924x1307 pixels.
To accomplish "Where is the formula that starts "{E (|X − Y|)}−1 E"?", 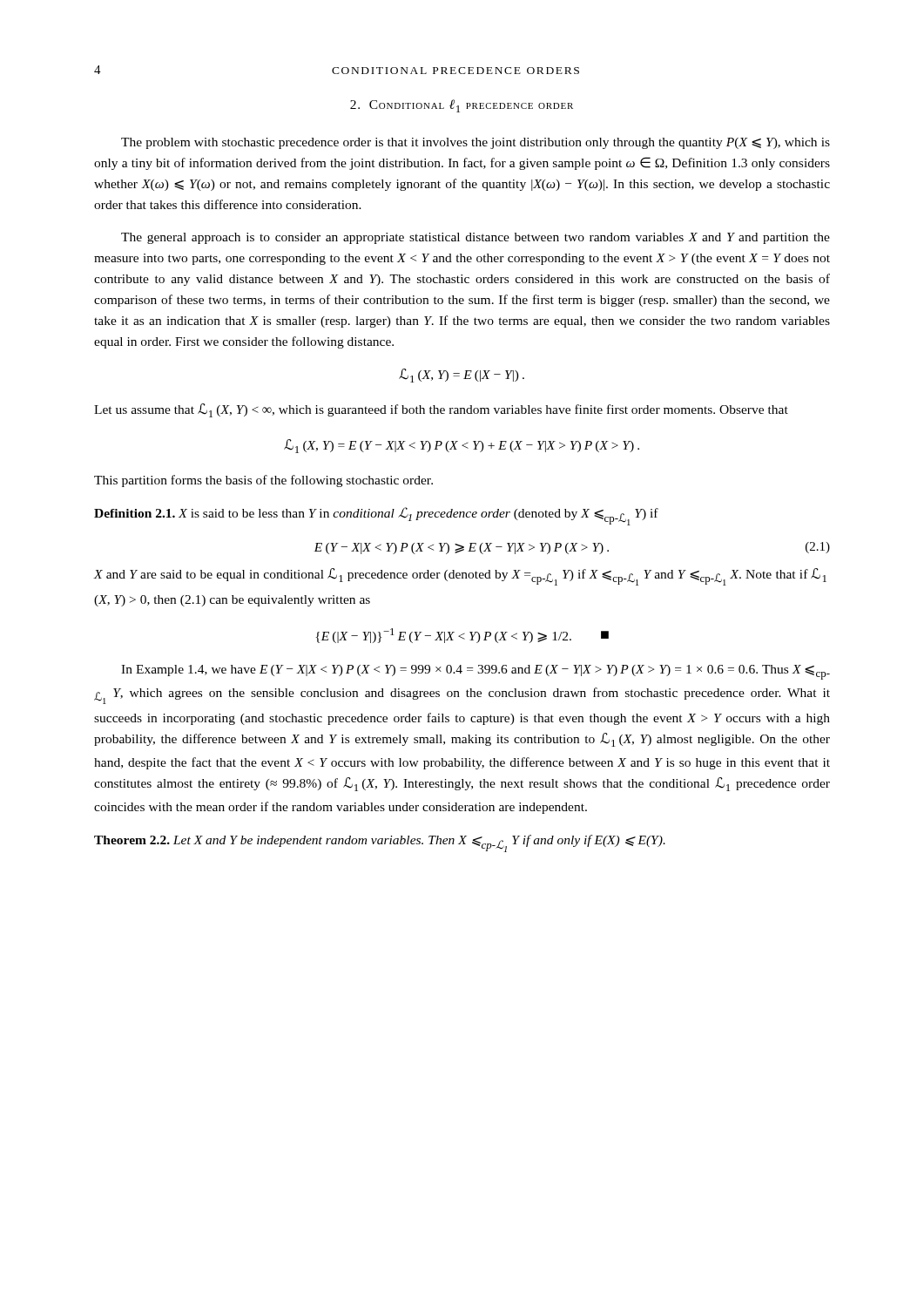I will click(x=462, y=635).
